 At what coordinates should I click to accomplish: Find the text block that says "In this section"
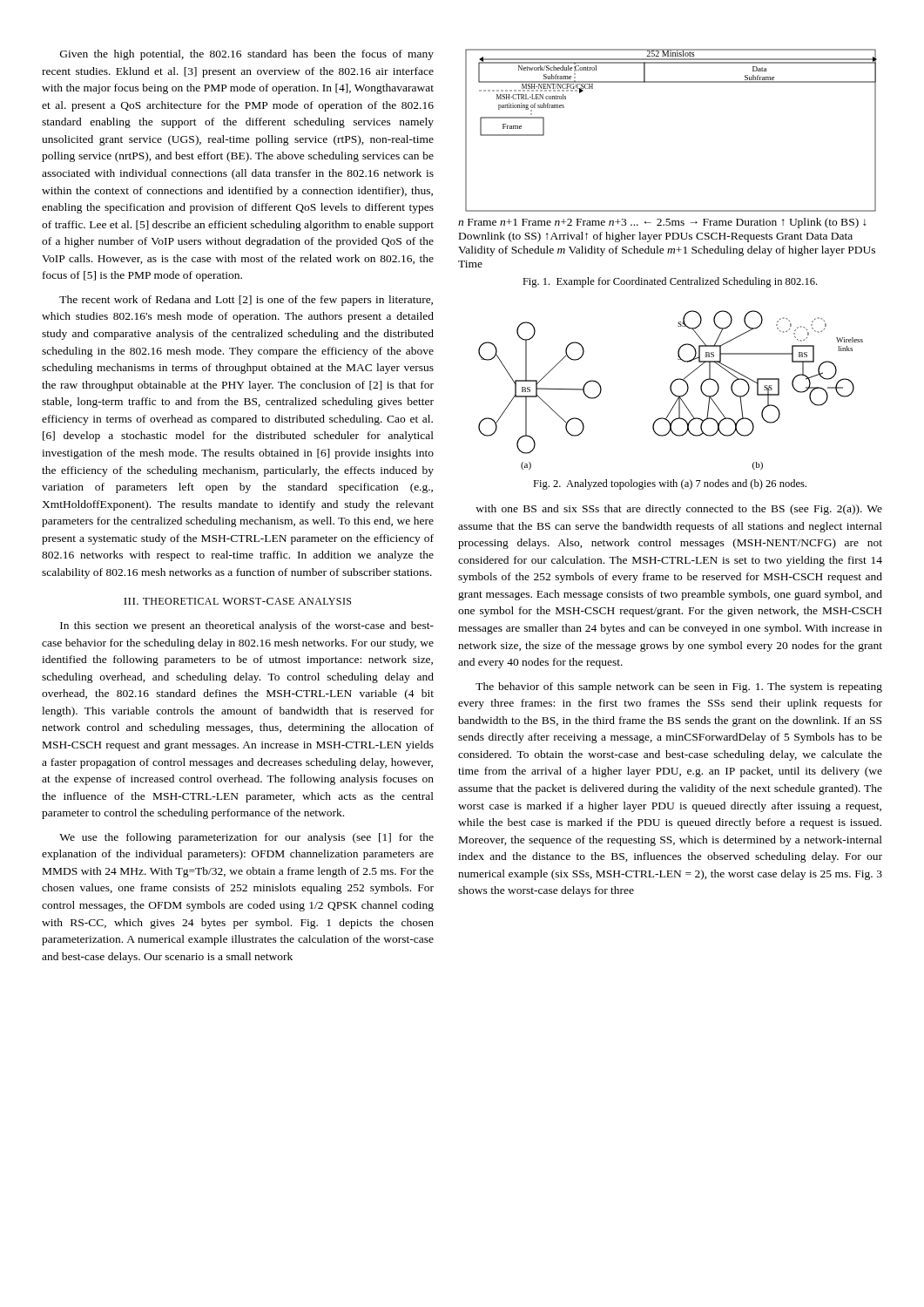(x=238, y=719)
